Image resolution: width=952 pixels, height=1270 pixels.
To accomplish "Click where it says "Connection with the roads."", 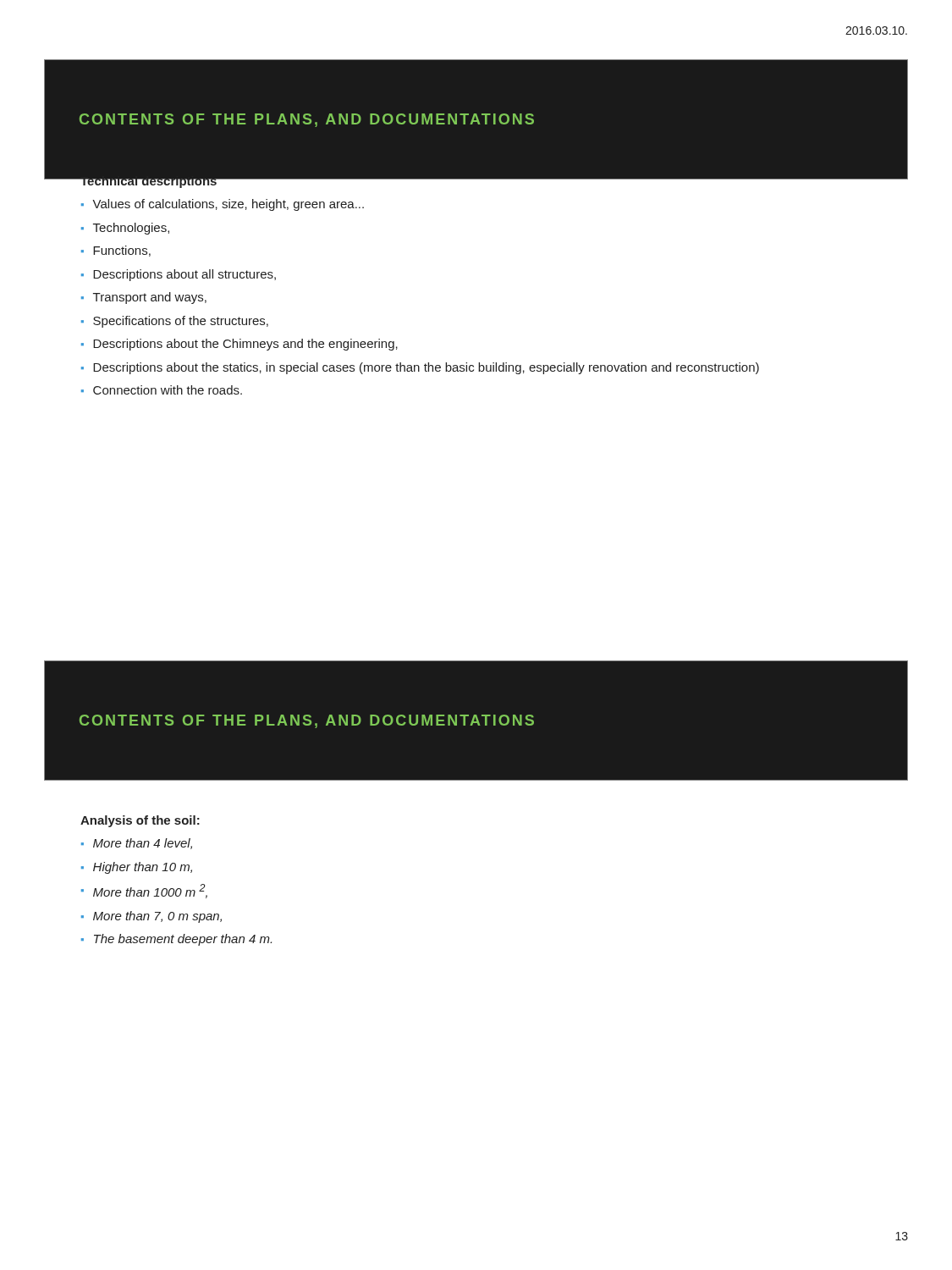I will coord(168,390).
